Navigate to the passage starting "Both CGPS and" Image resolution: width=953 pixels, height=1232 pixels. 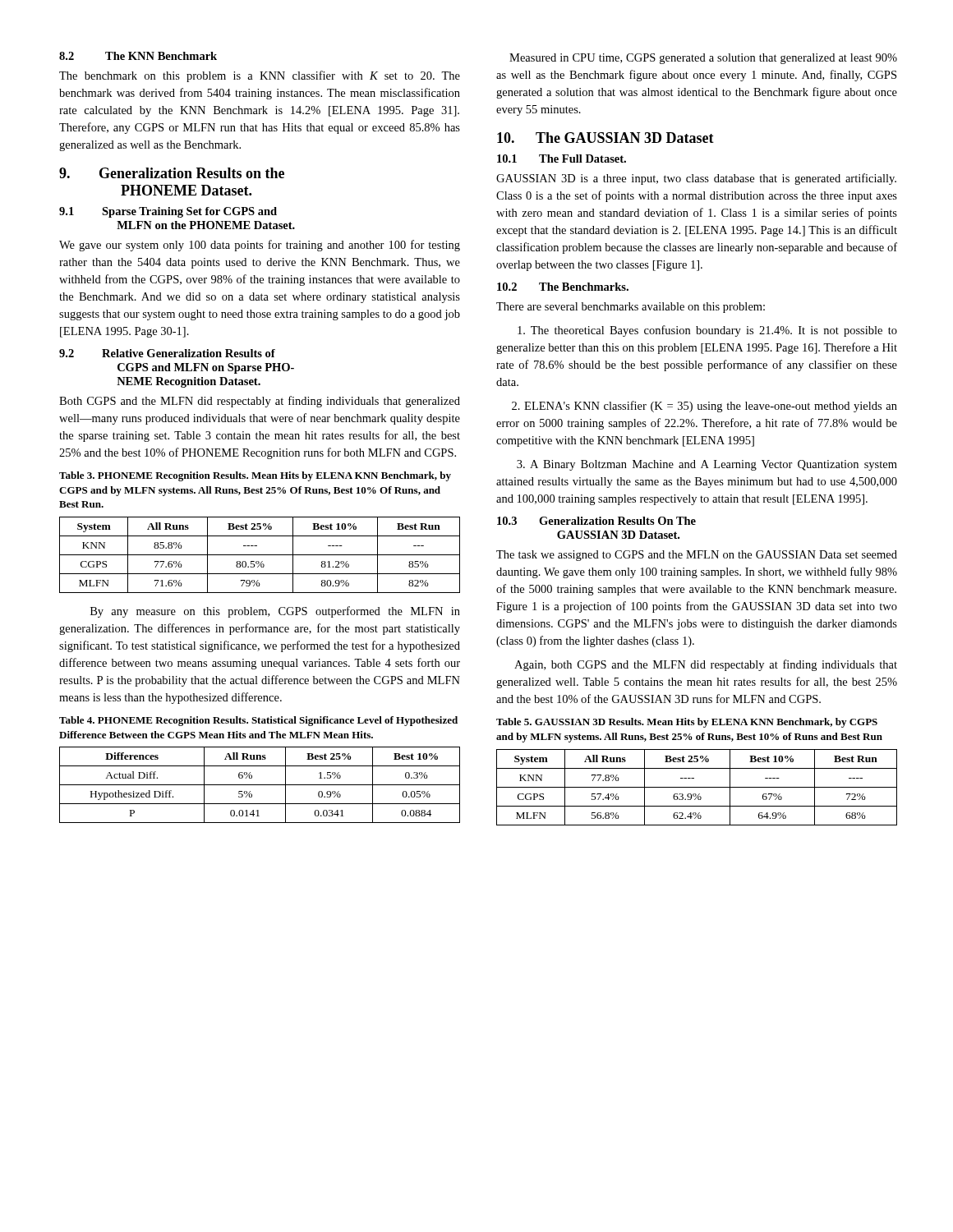260,427
